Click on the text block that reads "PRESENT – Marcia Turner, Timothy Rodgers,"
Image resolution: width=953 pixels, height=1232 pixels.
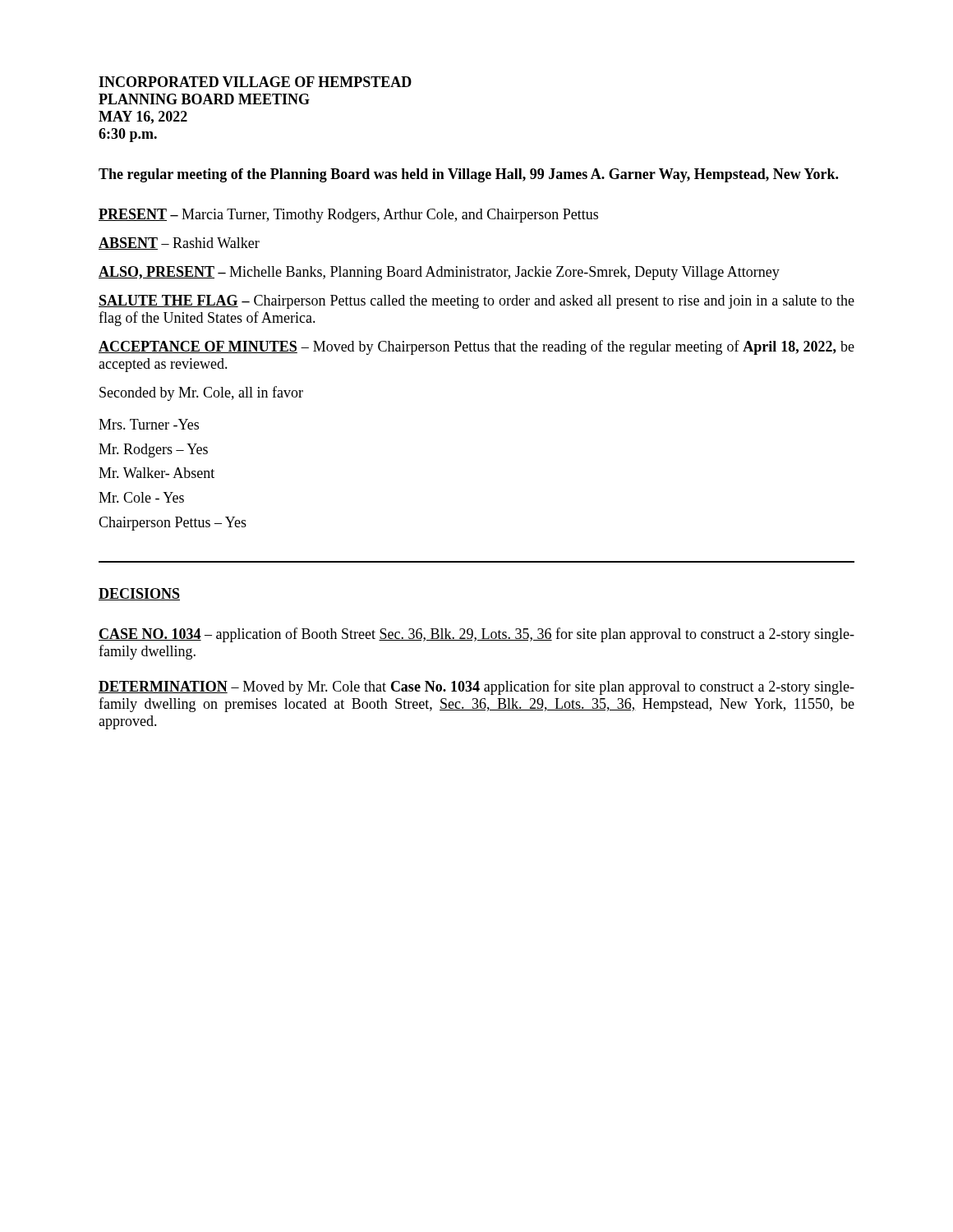(349, 214)
